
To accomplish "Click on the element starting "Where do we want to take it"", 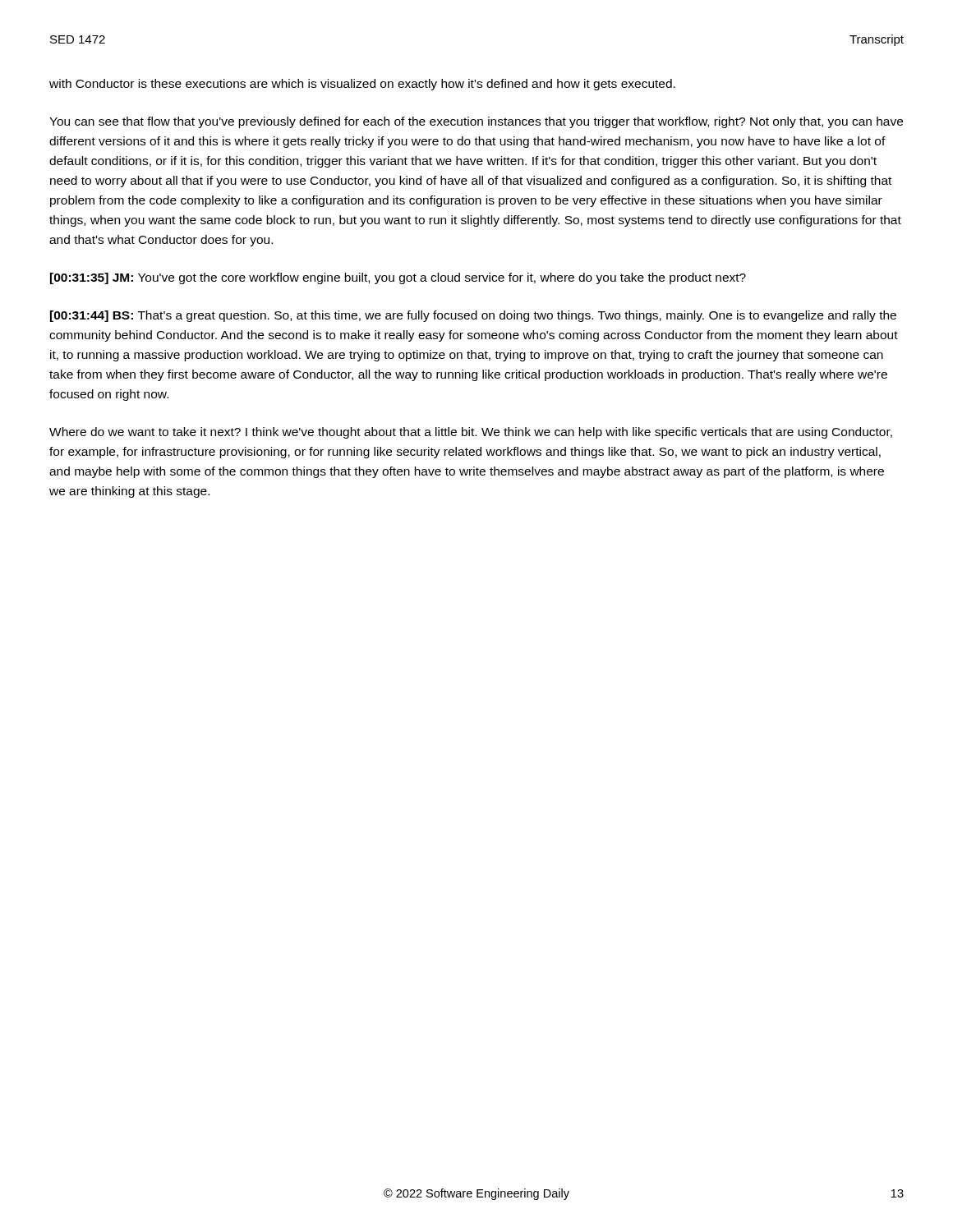I will (x=471, y=461).
